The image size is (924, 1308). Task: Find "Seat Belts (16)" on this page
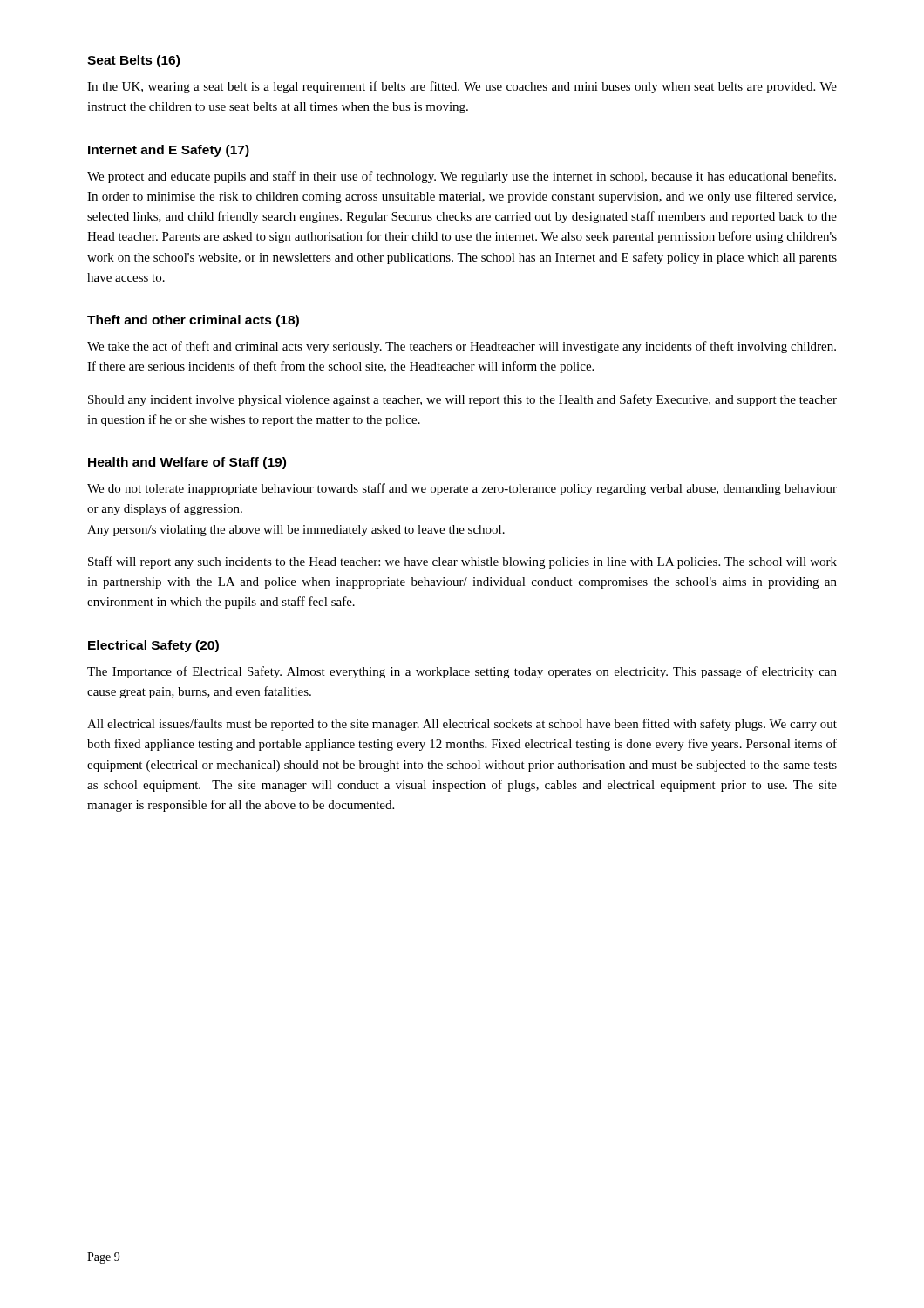134,60
